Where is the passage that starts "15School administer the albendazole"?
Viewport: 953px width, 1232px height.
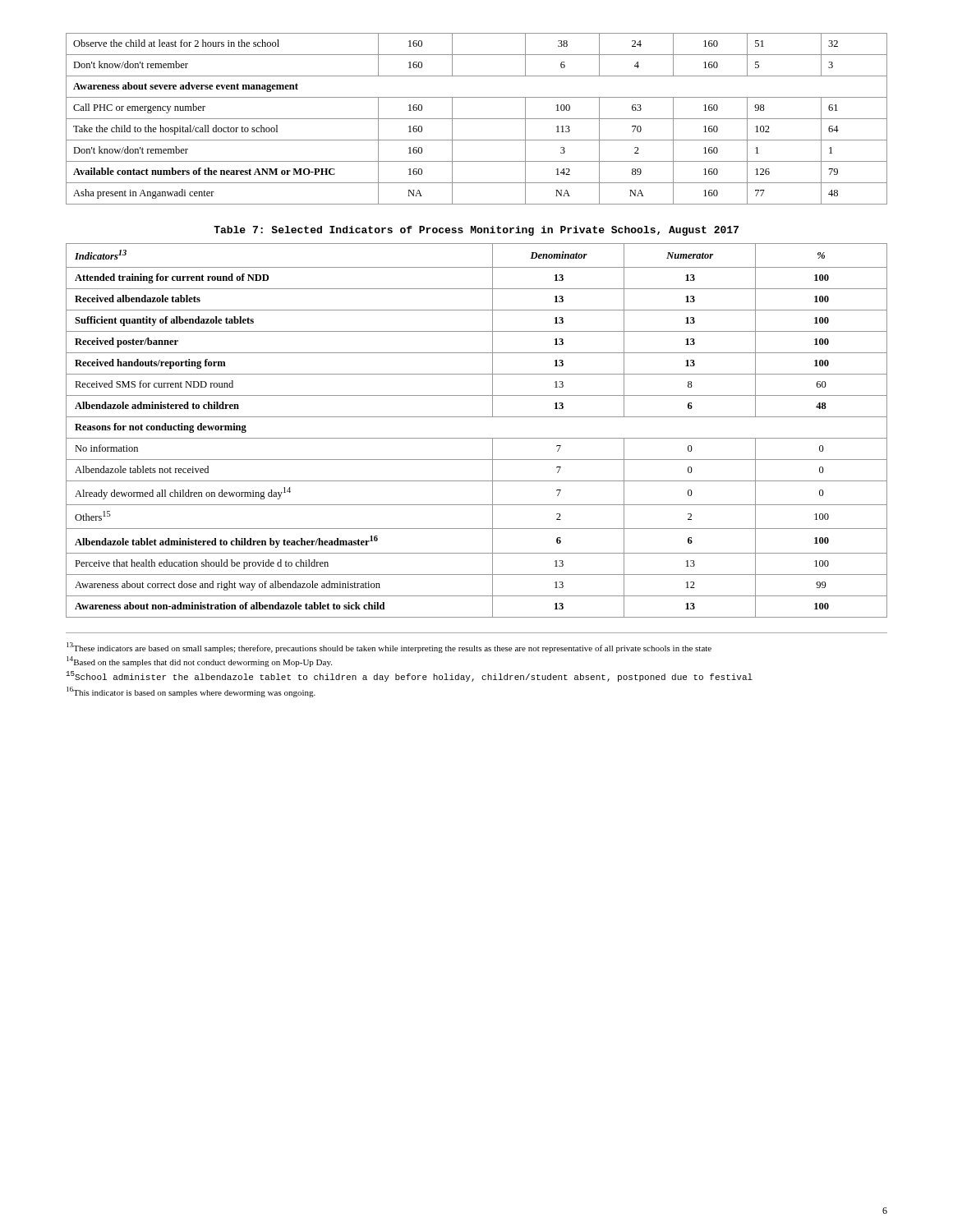476,676
